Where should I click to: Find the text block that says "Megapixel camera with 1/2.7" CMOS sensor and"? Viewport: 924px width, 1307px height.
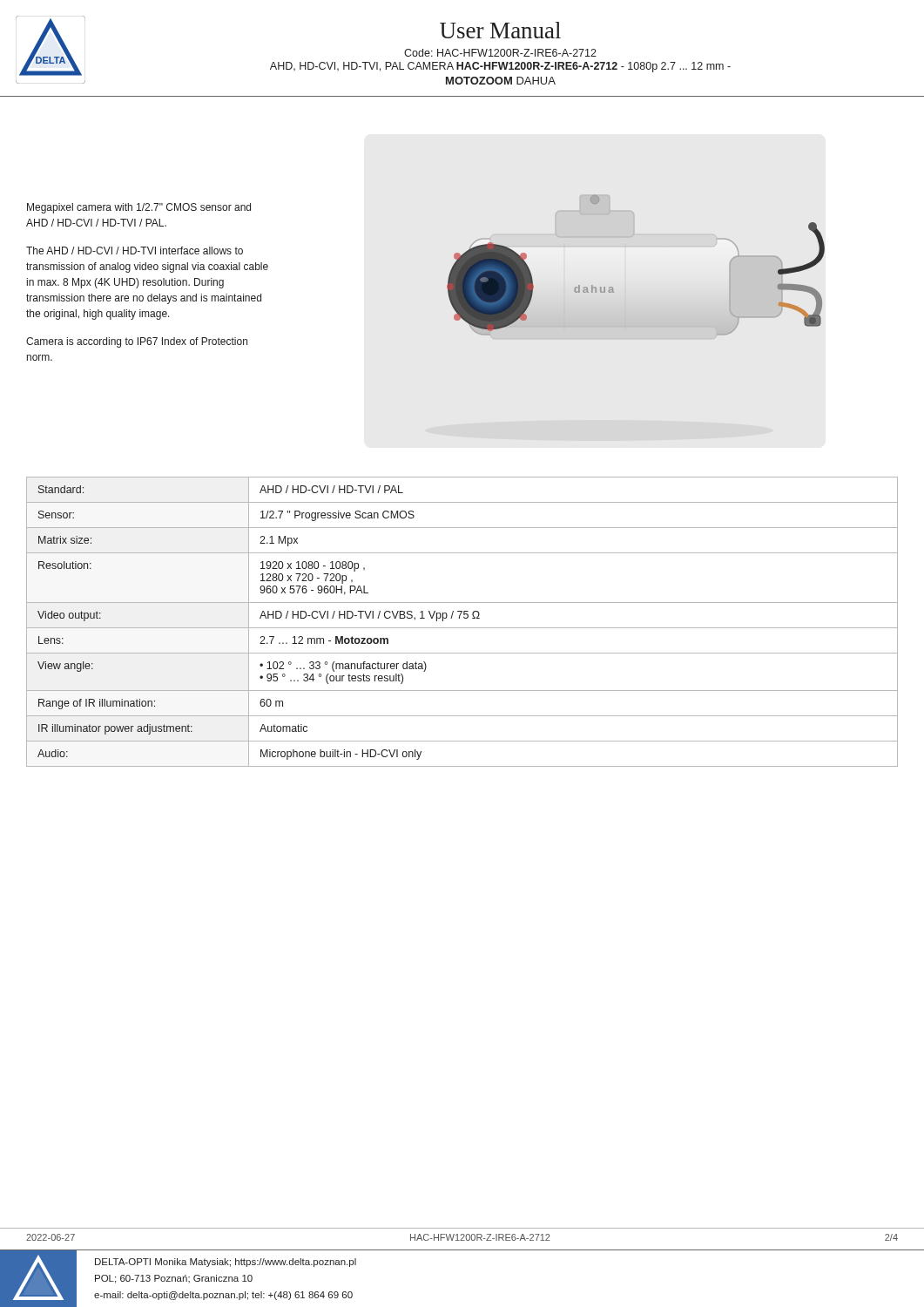(139, 215)
